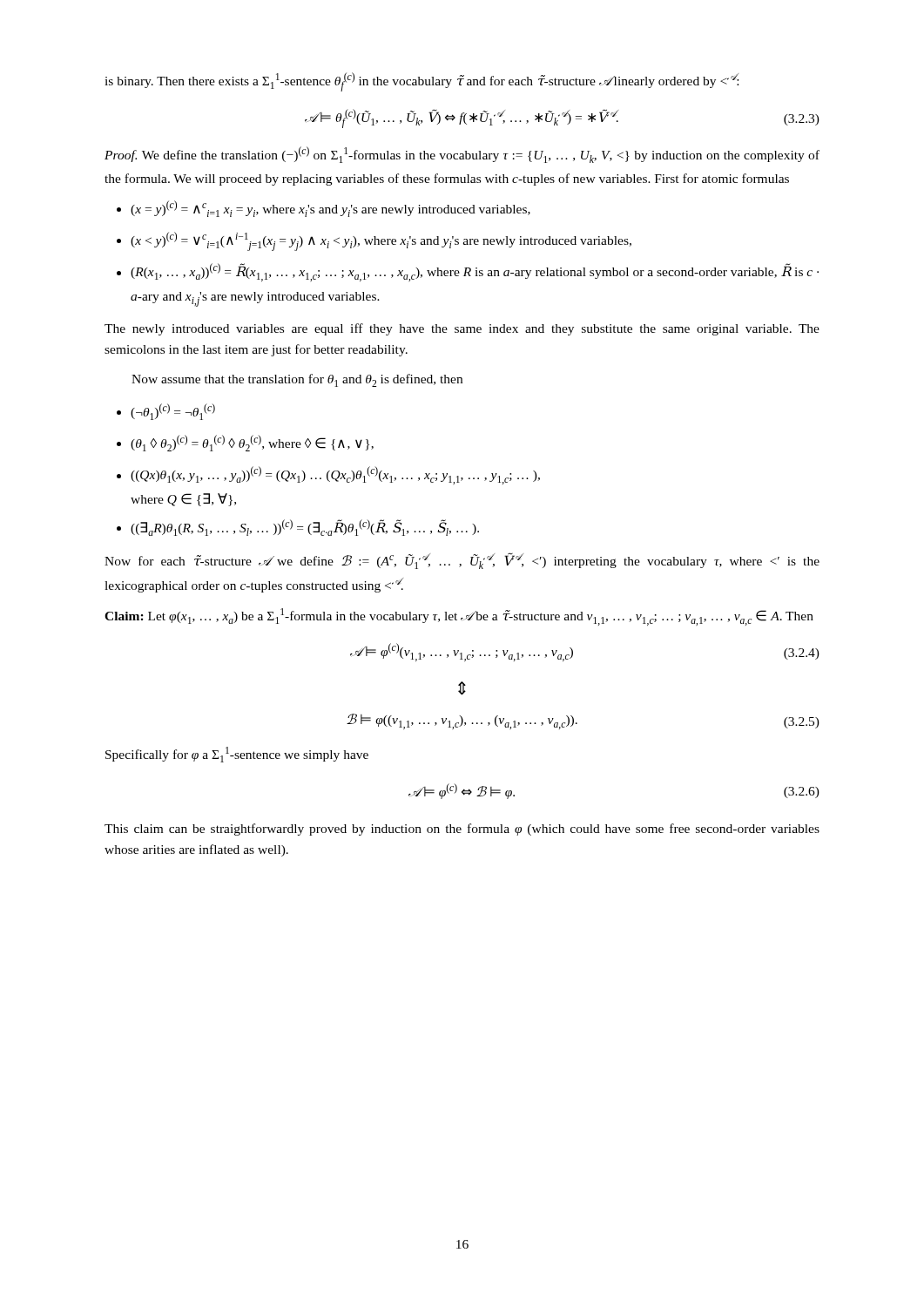
Task: Find the block on this page that starts "Proof. We define the translation (−)(c)"
Action: pos(462,166)
